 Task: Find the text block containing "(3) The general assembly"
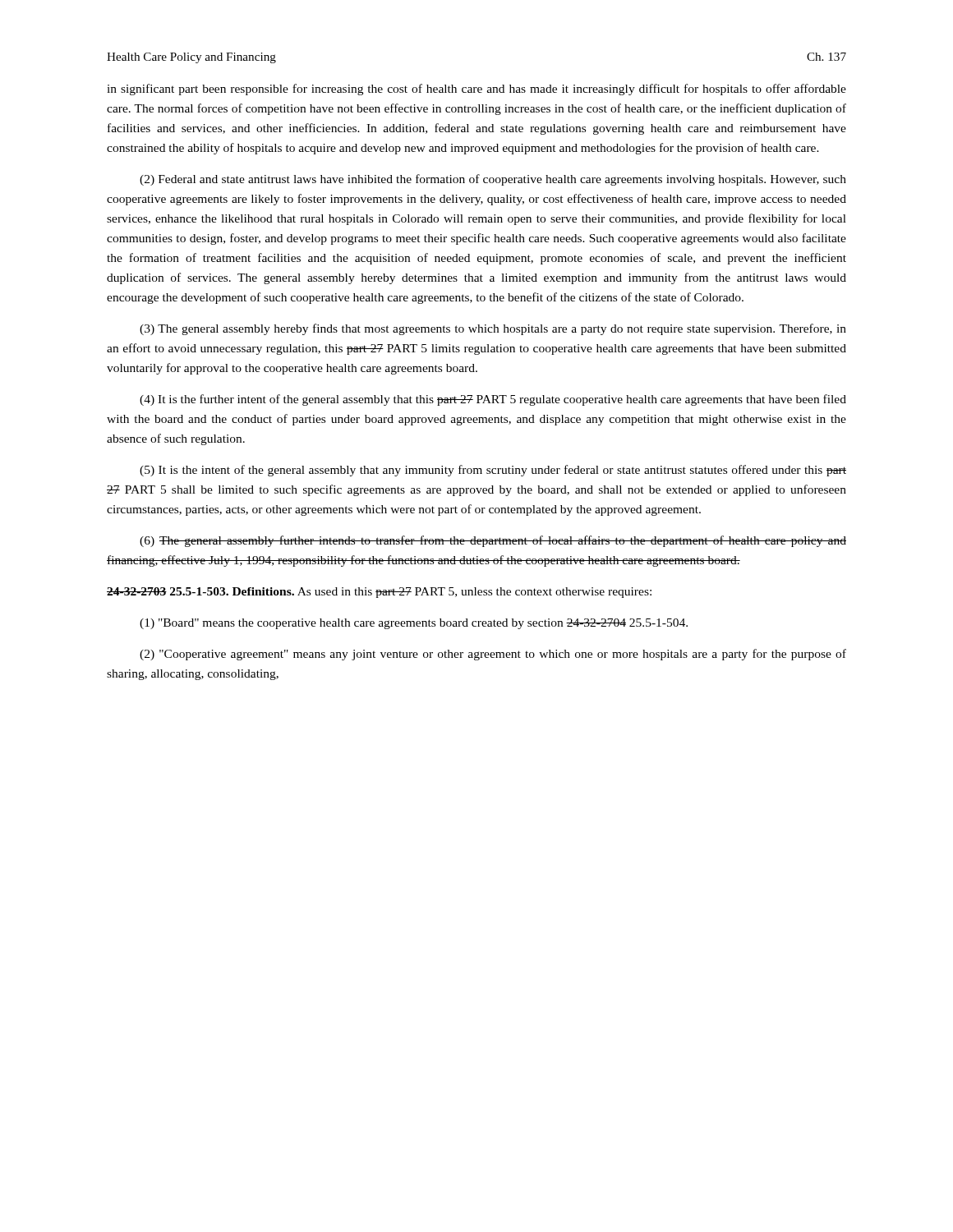(x=476, y=348)
